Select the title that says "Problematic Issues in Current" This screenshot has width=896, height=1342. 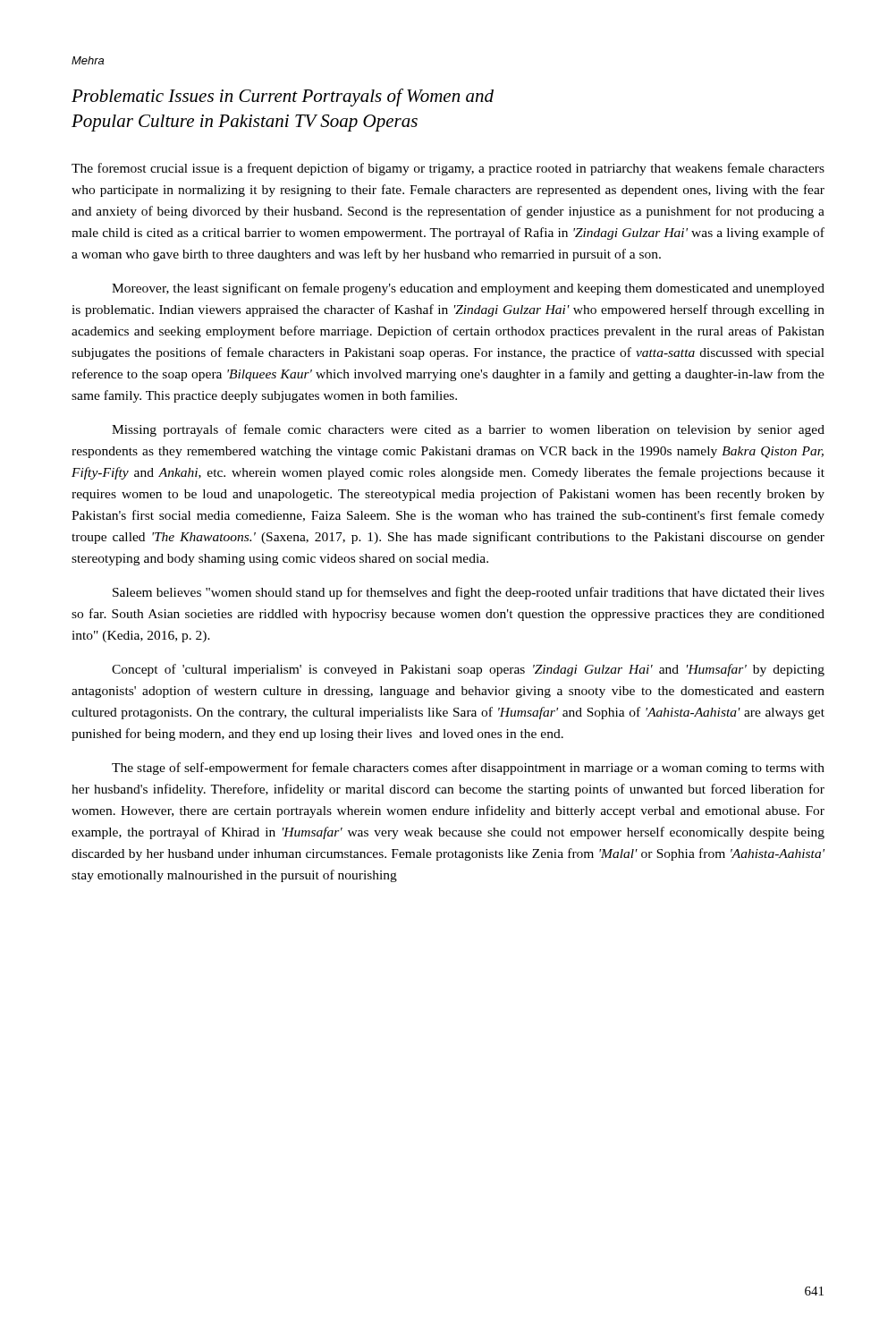pyautogui.click(x=283, y=108)
